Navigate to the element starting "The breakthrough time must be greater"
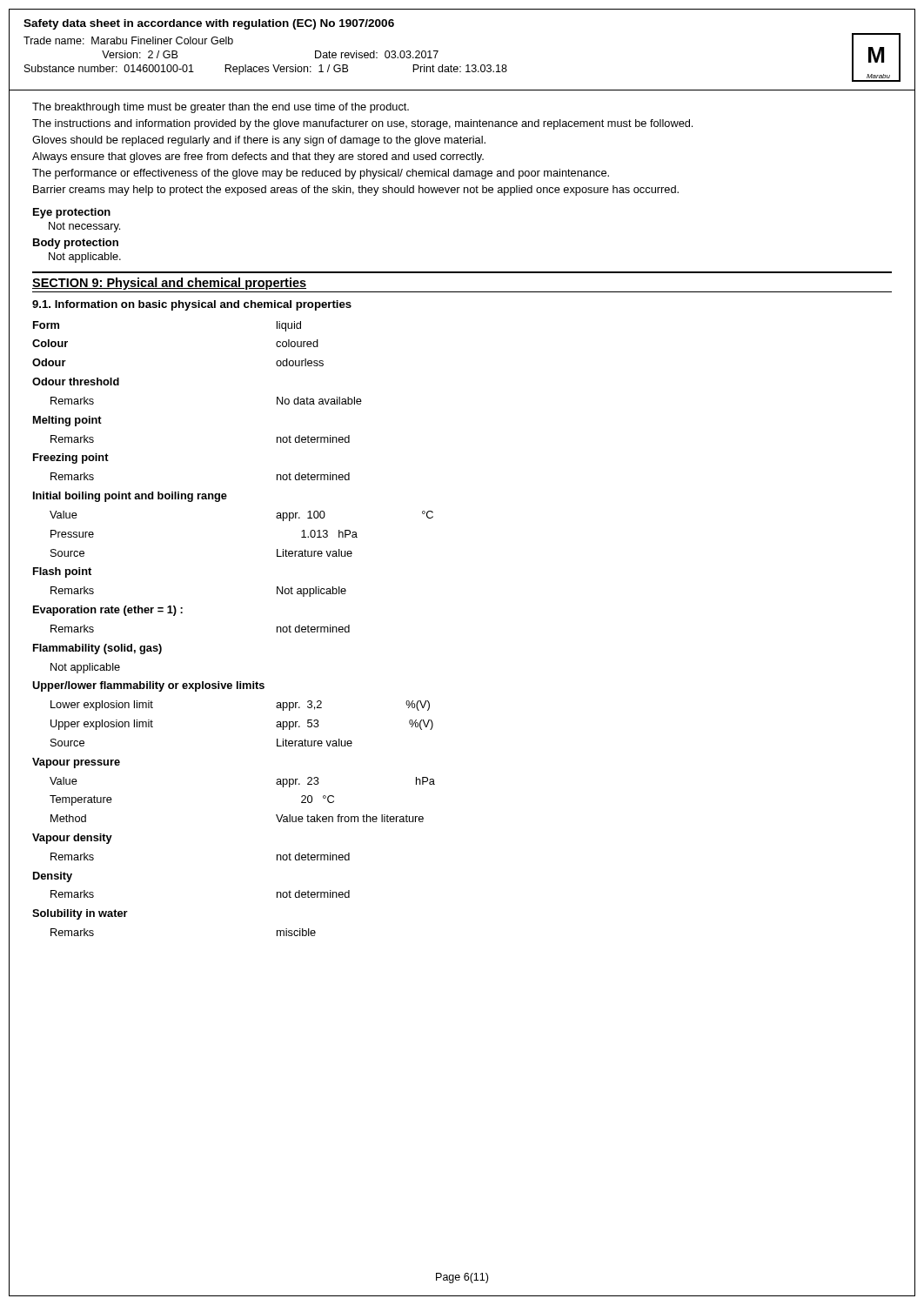 click(363, 148)
